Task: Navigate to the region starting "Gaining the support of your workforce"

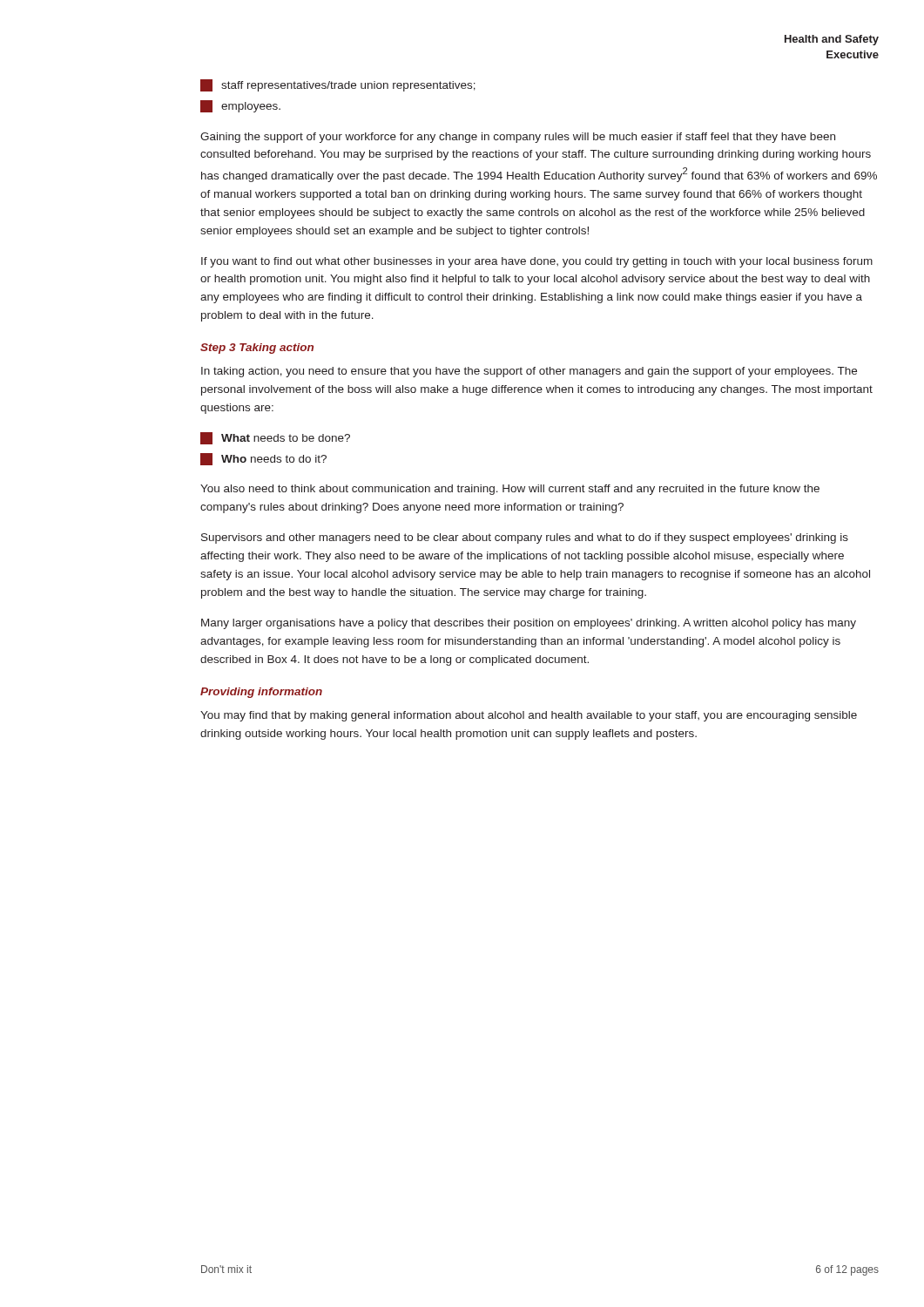Action: pos(539,183)
